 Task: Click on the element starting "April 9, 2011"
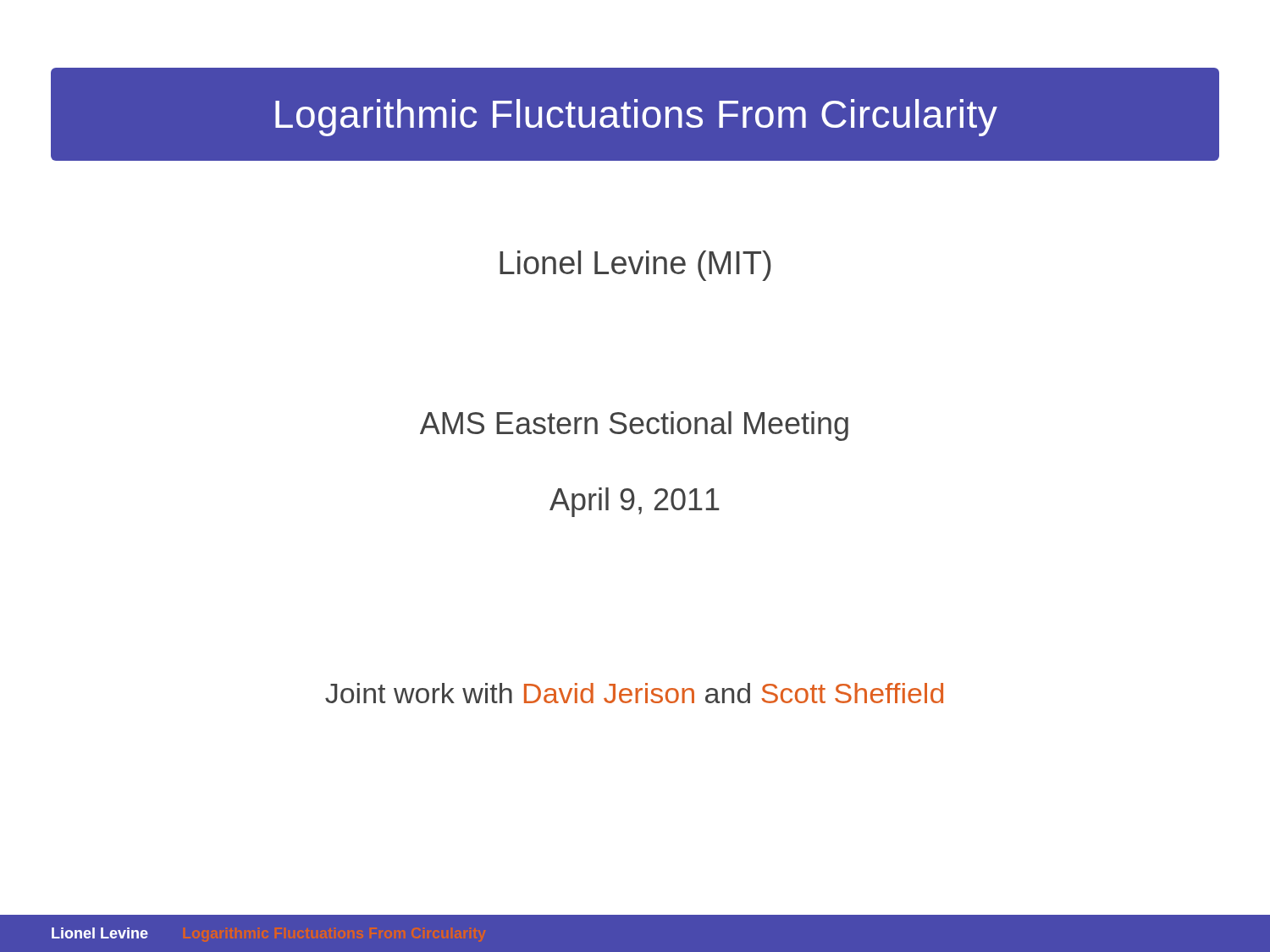pyautogui.click(x=635, y=500)
